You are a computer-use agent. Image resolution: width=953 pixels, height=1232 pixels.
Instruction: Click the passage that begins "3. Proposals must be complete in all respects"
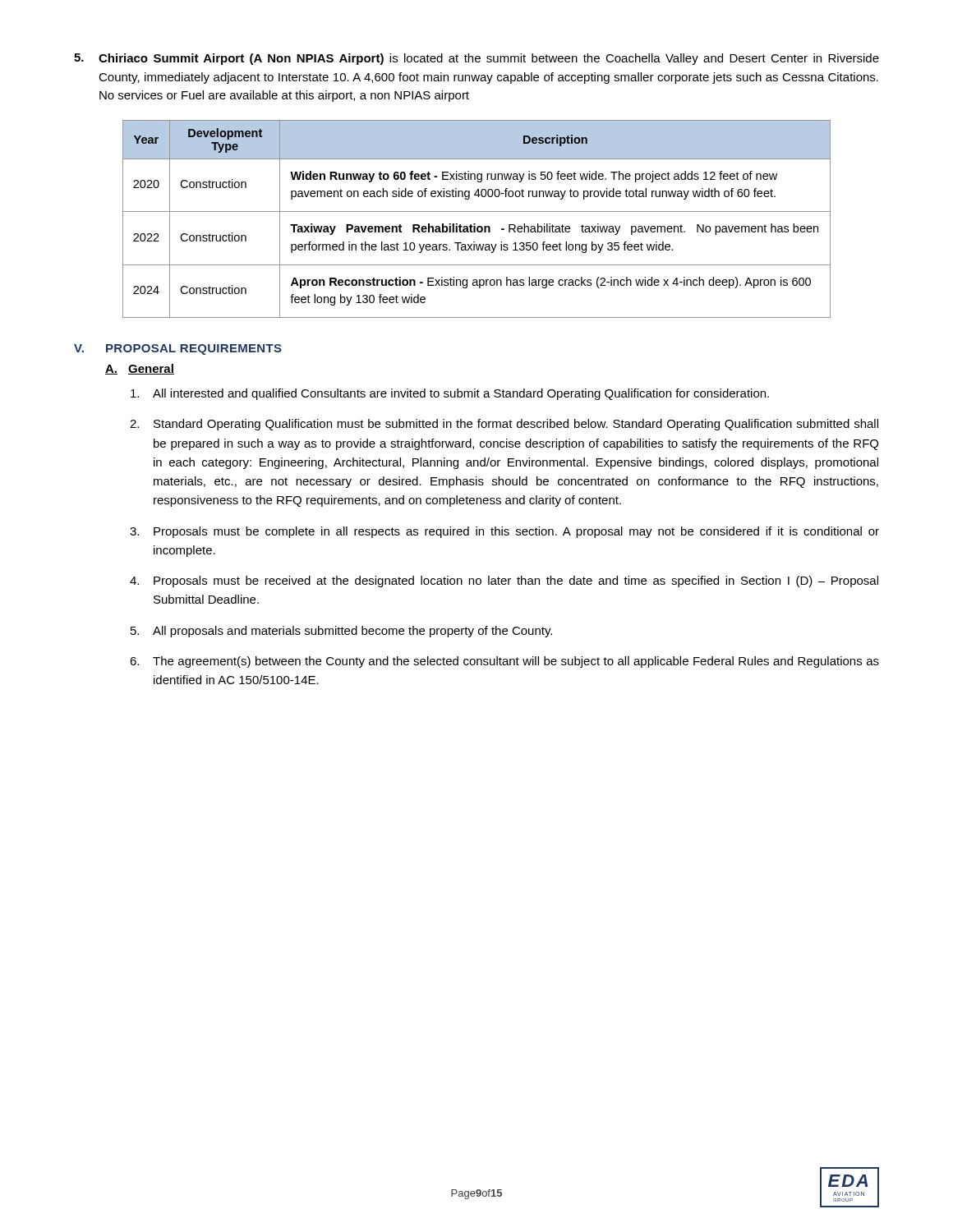tap(504, 540)
